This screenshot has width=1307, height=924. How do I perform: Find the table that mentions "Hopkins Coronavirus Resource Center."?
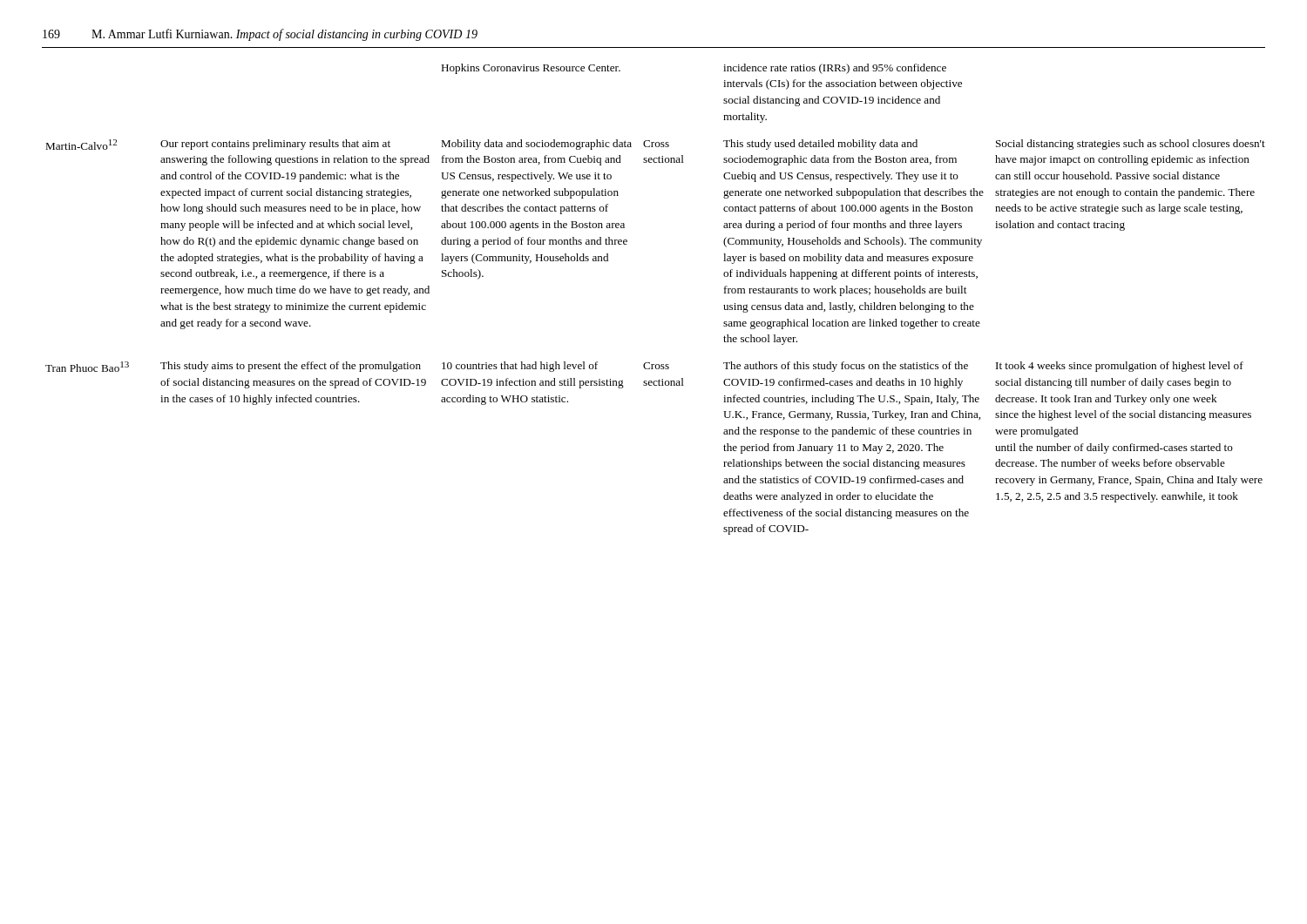pos(654,302)
